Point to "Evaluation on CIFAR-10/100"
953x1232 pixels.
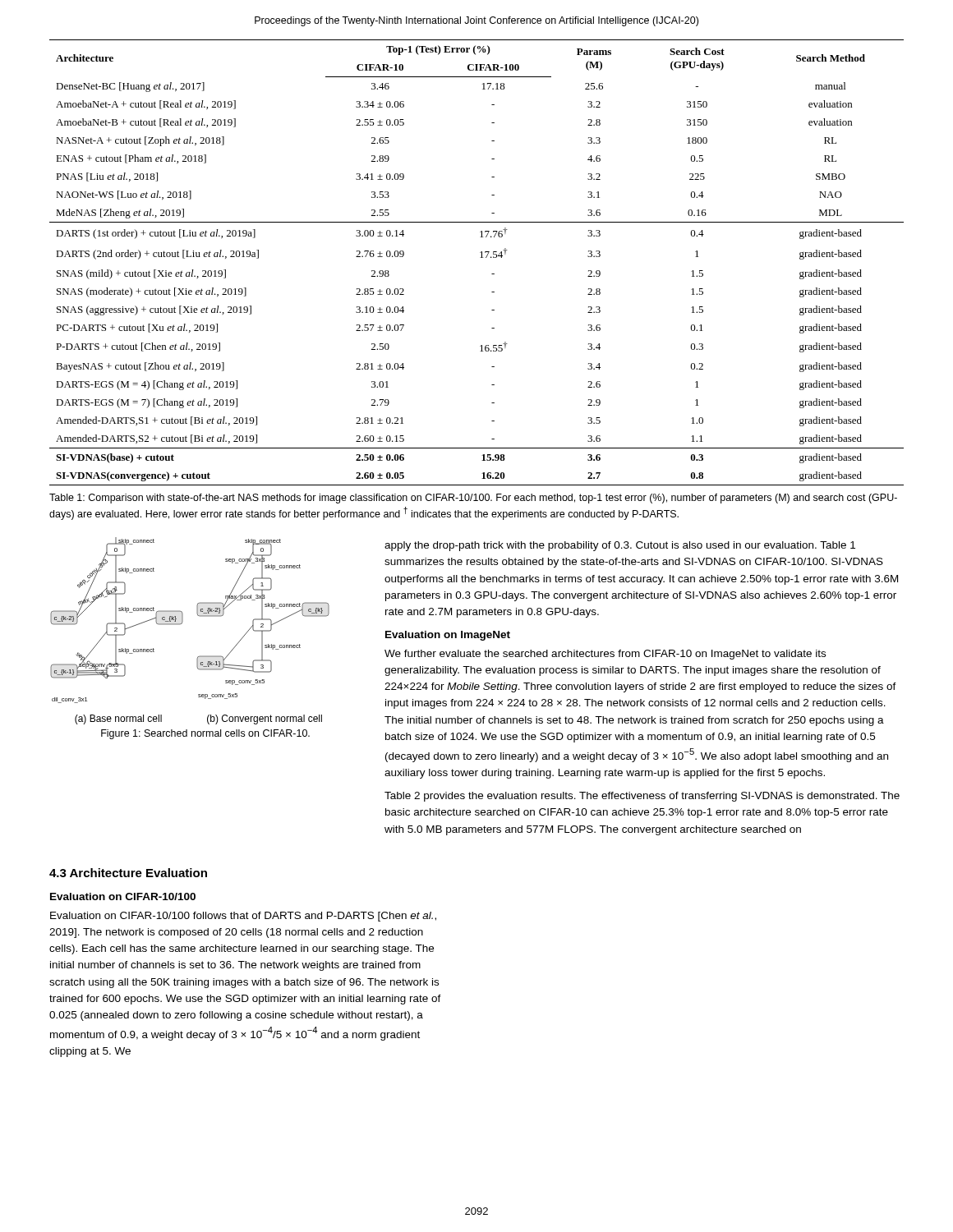coord(123,897)
